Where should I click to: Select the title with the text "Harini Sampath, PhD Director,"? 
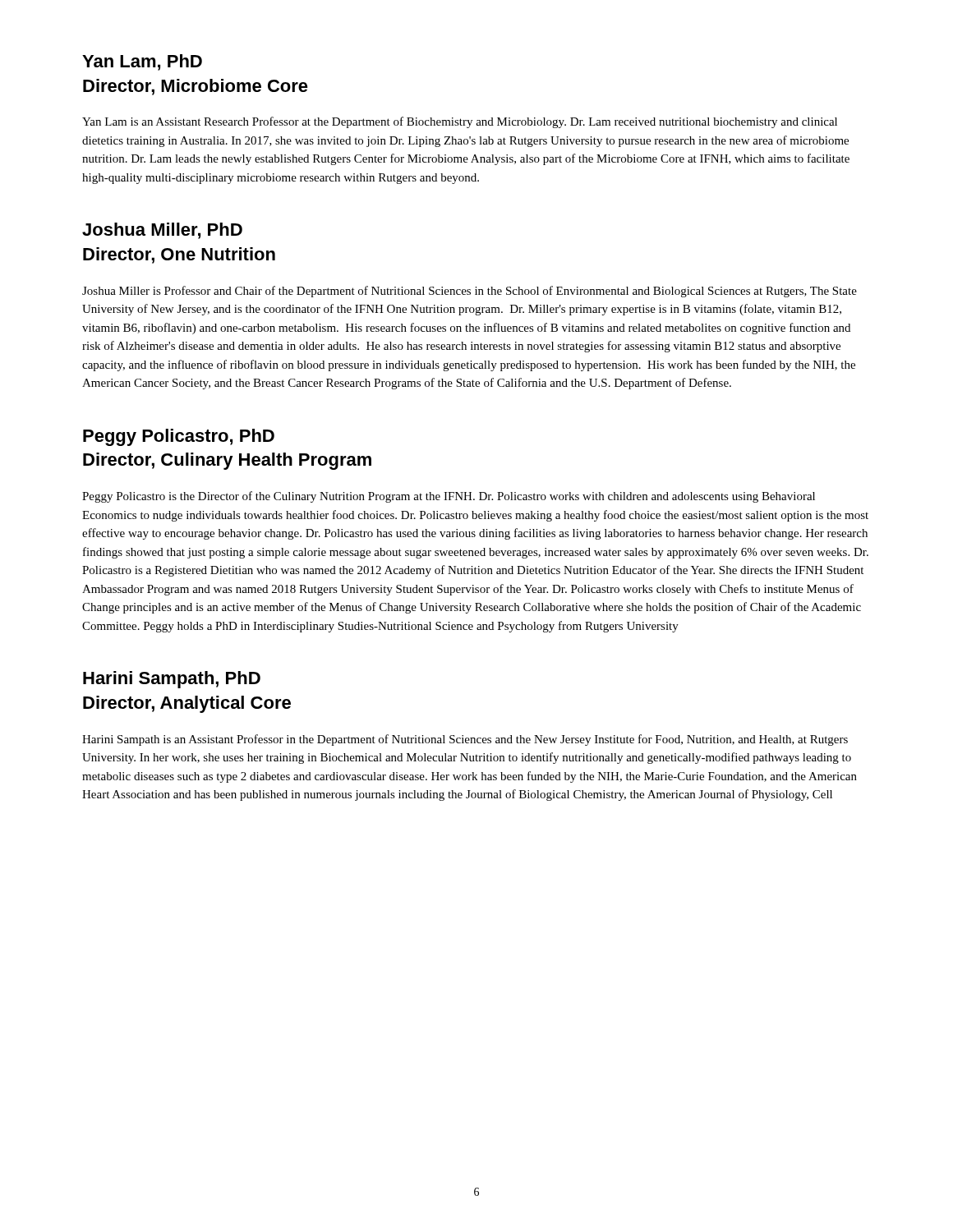tap(187, 690)
